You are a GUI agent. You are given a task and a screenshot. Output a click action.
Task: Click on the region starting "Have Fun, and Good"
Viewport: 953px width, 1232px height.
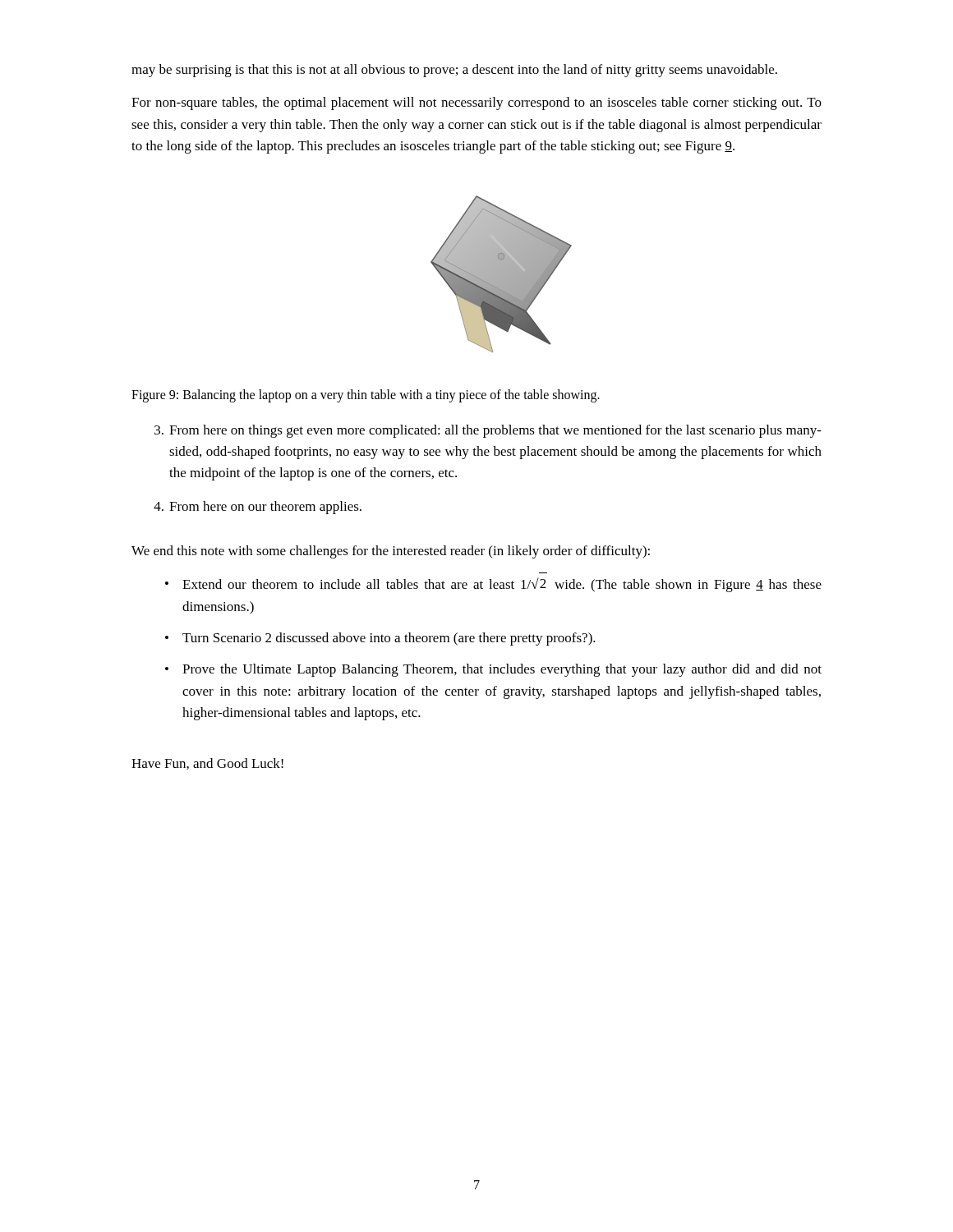208,764
